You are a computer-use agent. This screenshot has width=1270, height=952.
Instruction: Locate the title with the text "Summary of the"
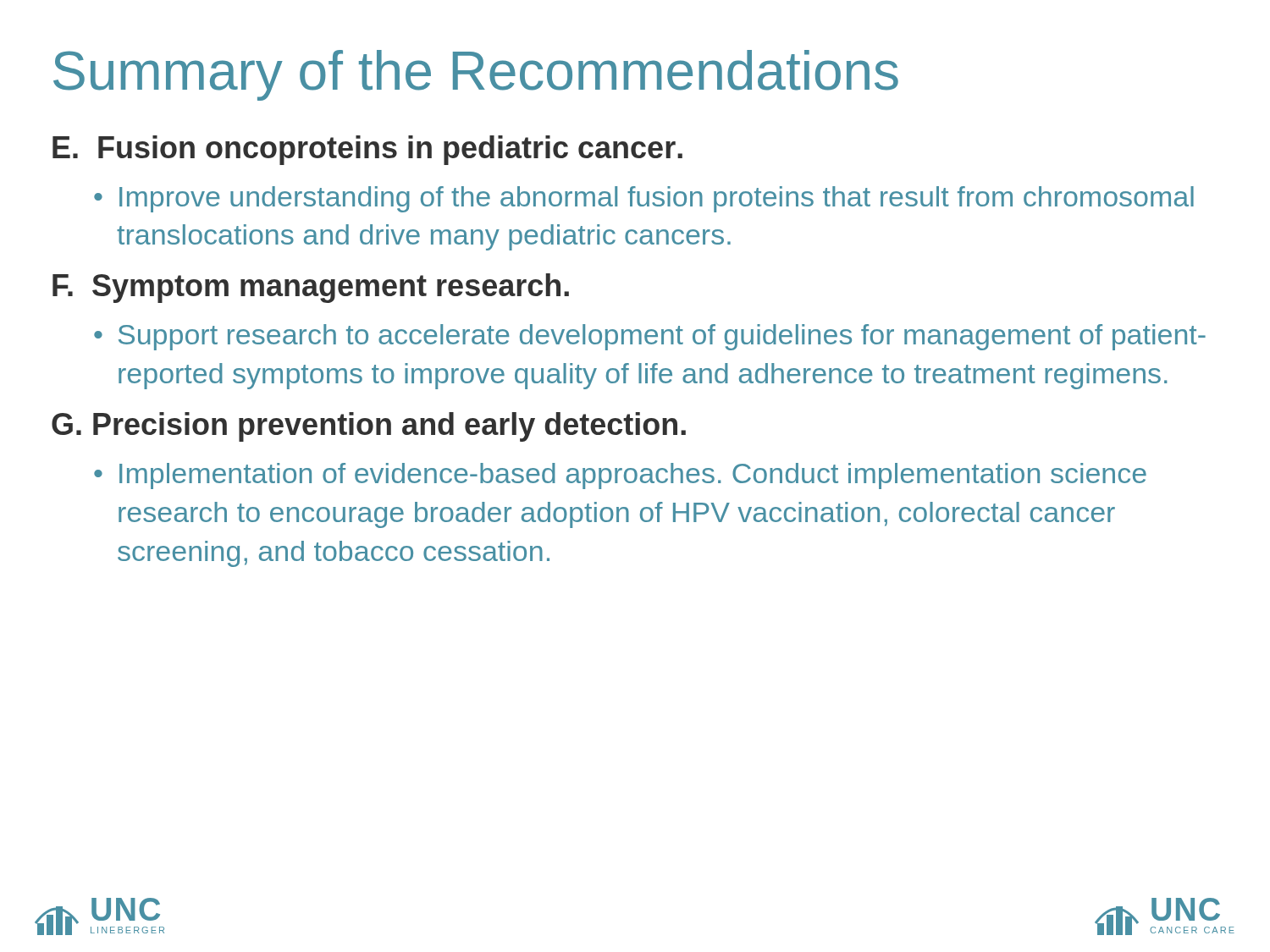coord(475,71)
